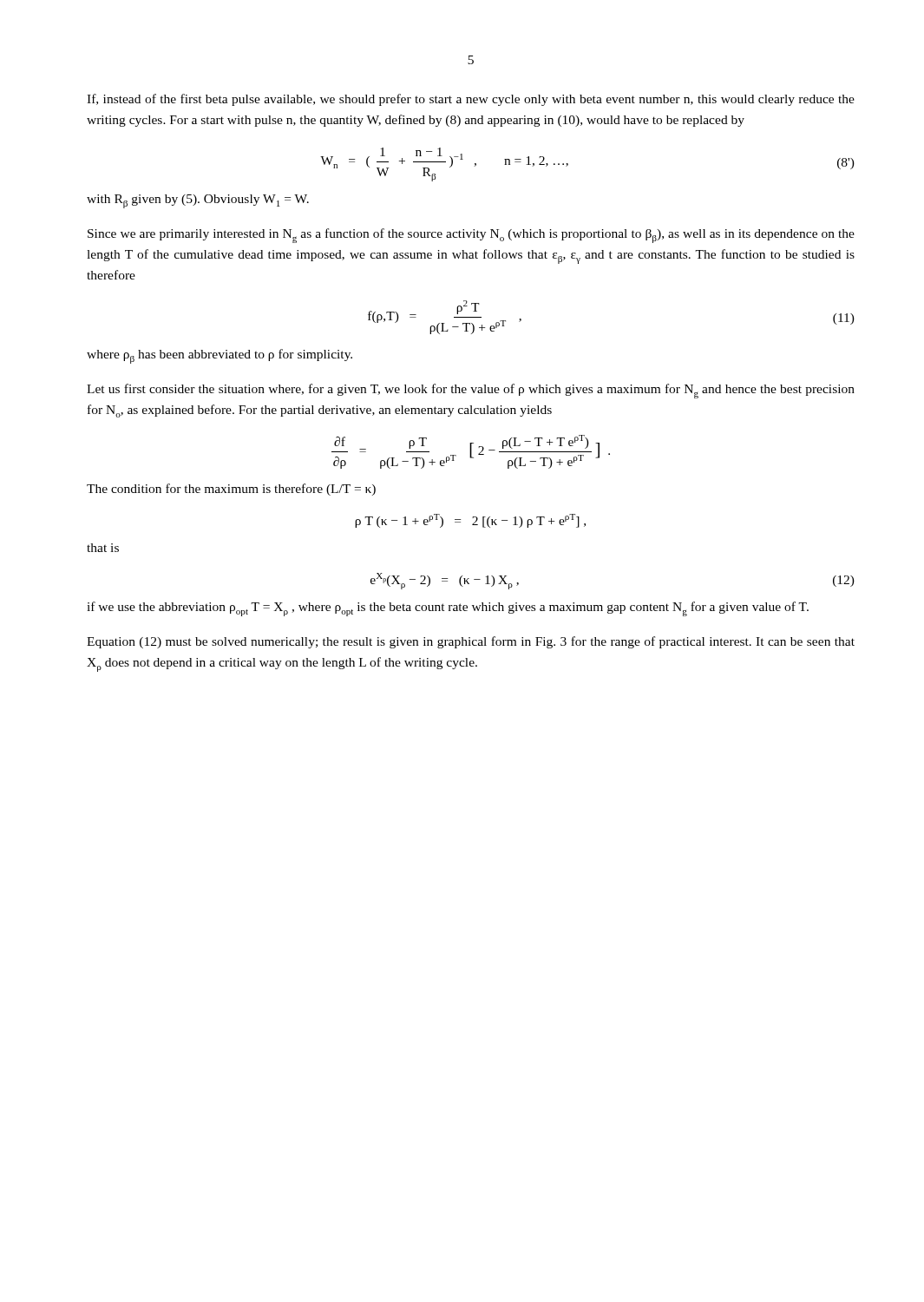Find the block on this page that starts "with Rβ given by (5). Obviously"
This screenshot has height=1302, width=924.
point(198,201)
